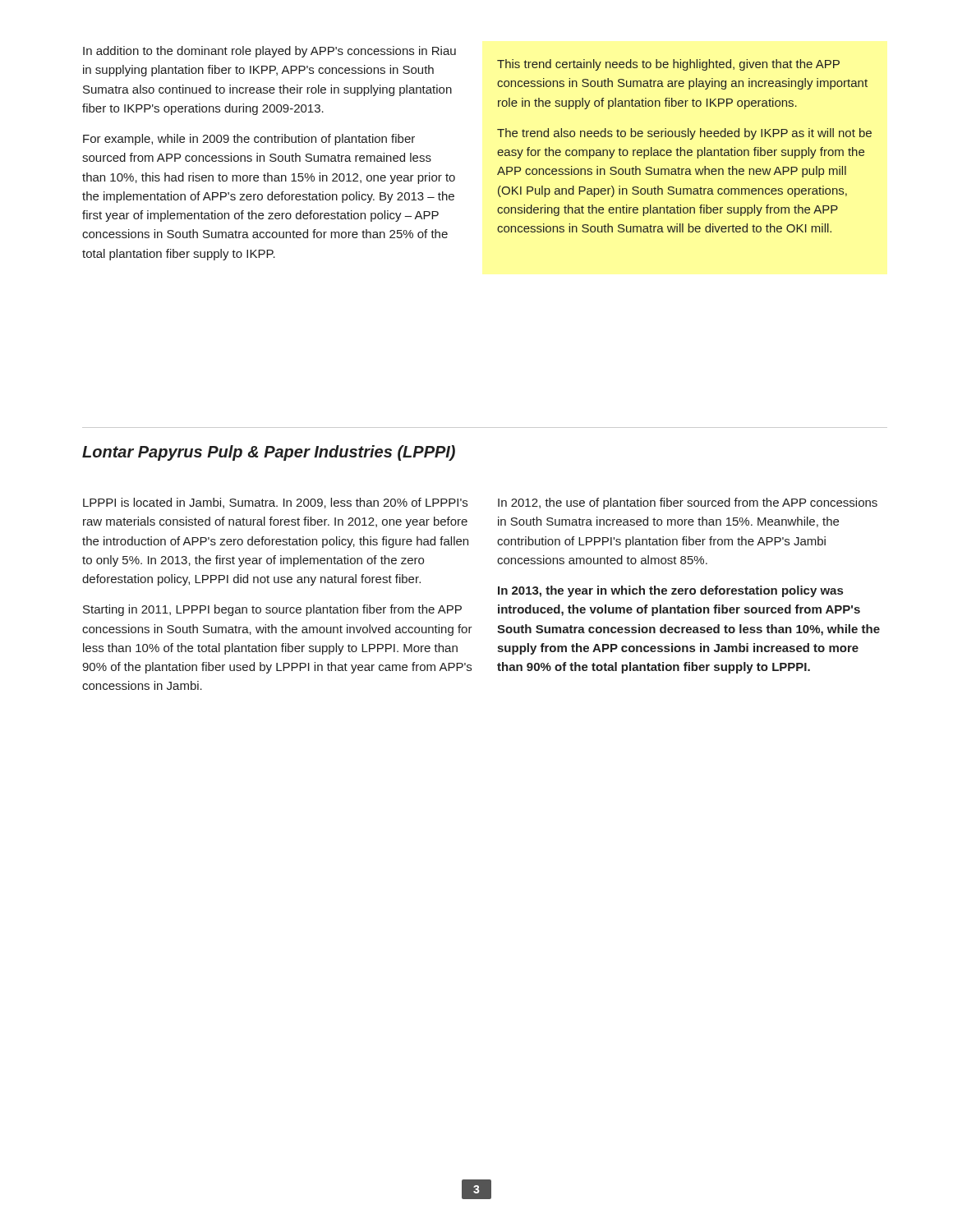Click on the text block that says "In addition to"
Screen dimensions: 1232x953
tap(270, 152)
